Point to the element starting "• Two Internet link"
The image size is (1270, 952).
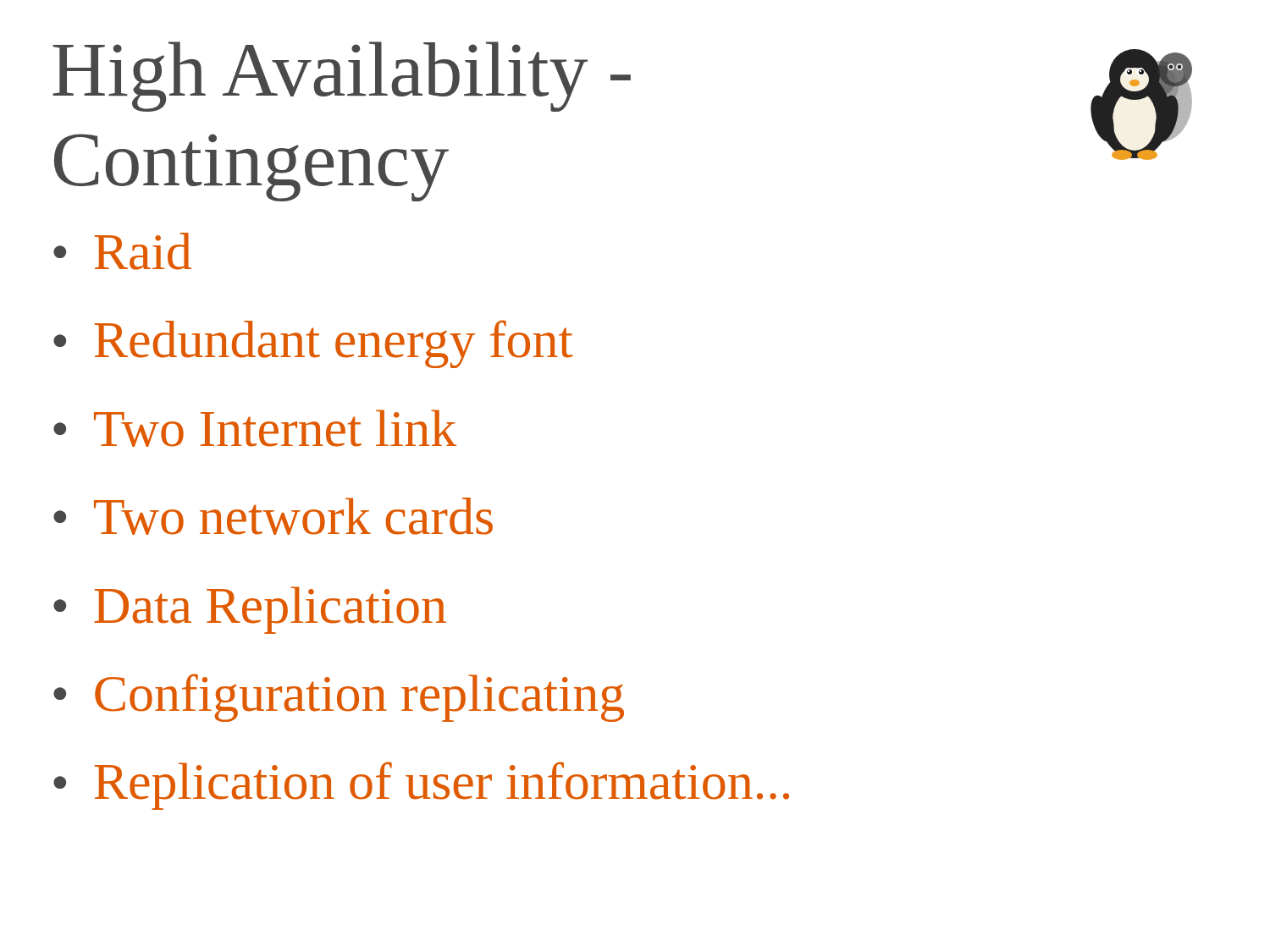[x=254, y=428]
